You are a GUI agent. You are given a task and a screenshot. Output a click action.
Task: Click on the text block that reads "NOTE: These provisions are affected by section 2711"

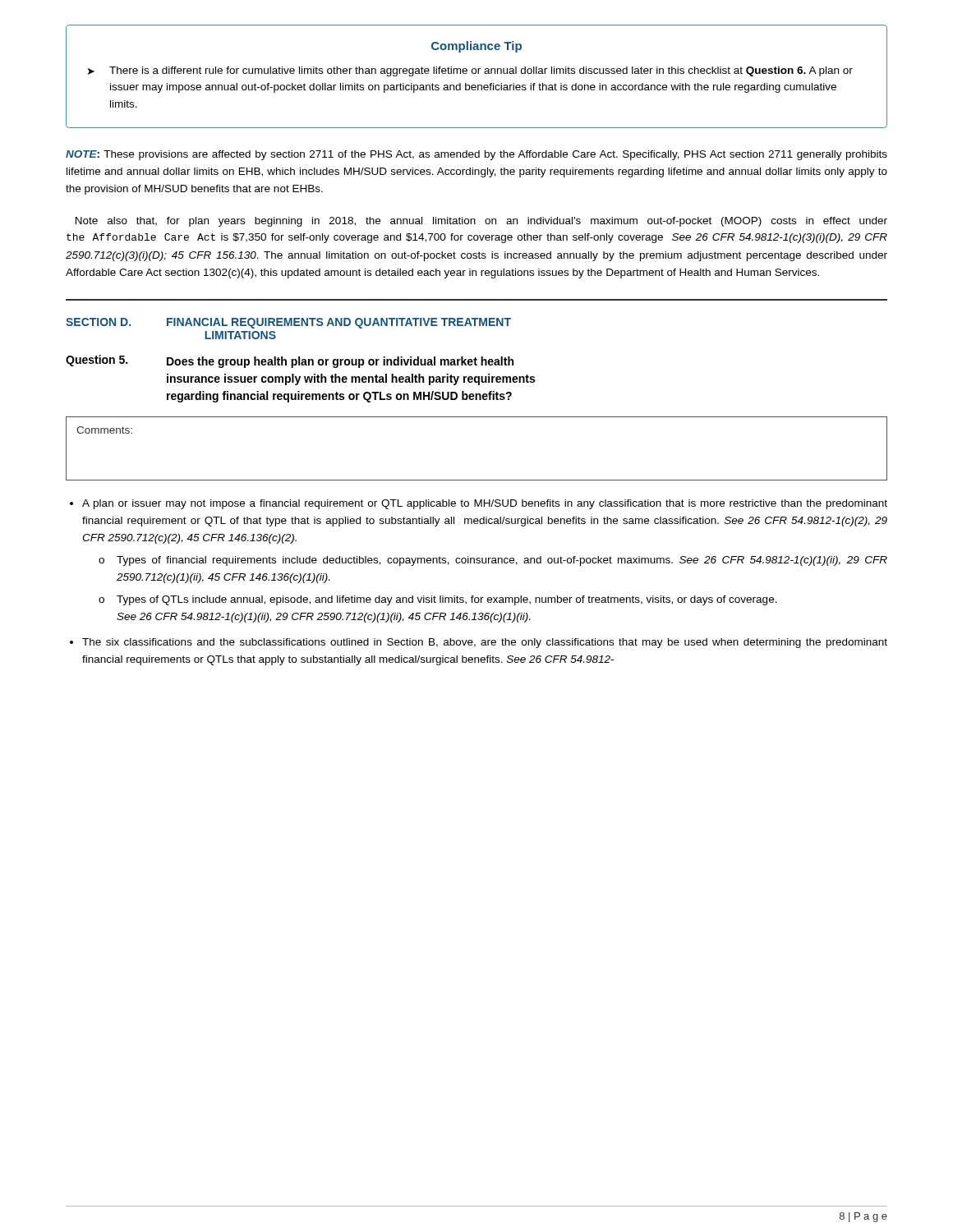pyautogui.click(x=476, y=171)
